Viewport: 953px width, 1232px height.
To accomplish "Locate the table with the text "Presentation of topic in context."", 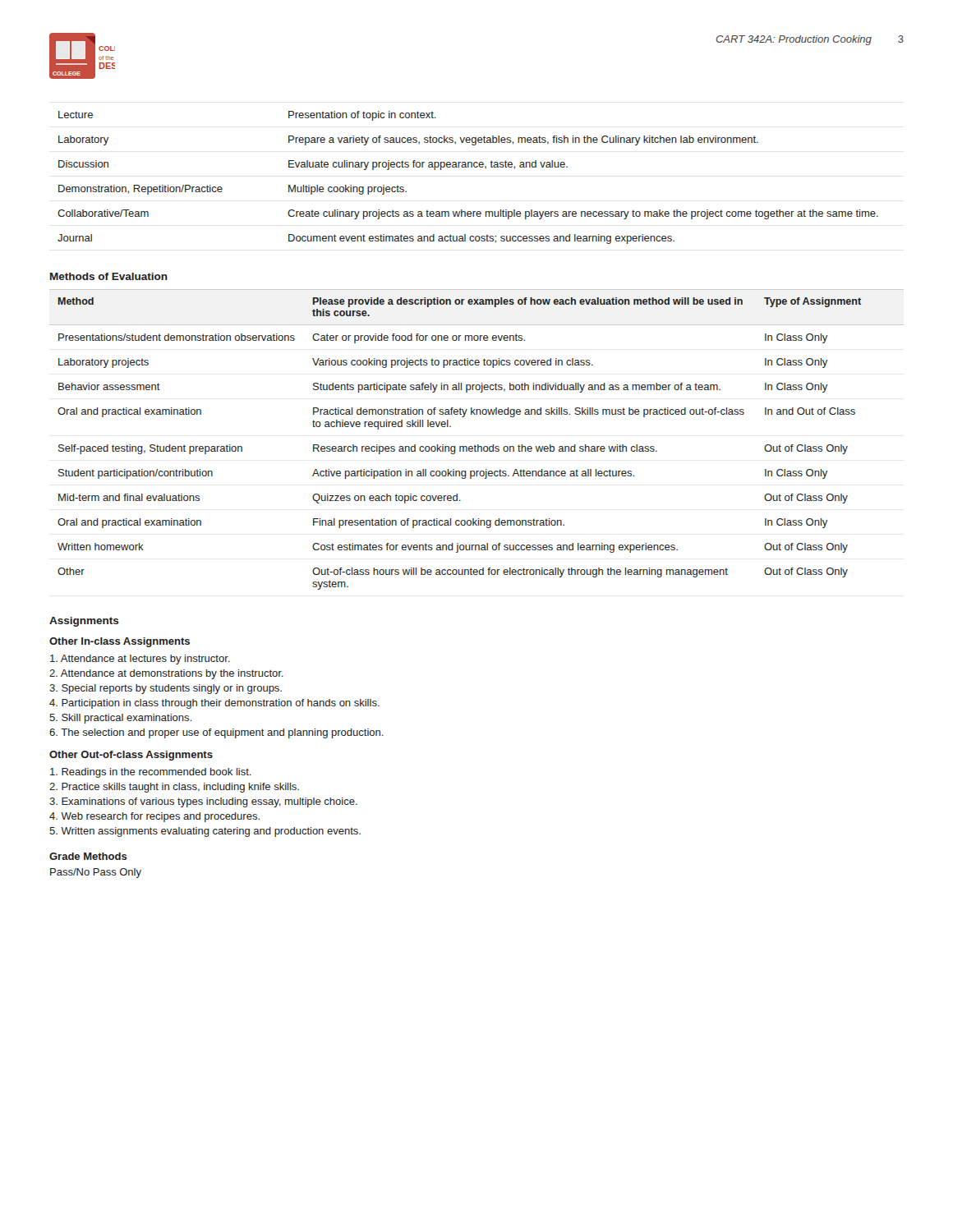I will 476,176.
